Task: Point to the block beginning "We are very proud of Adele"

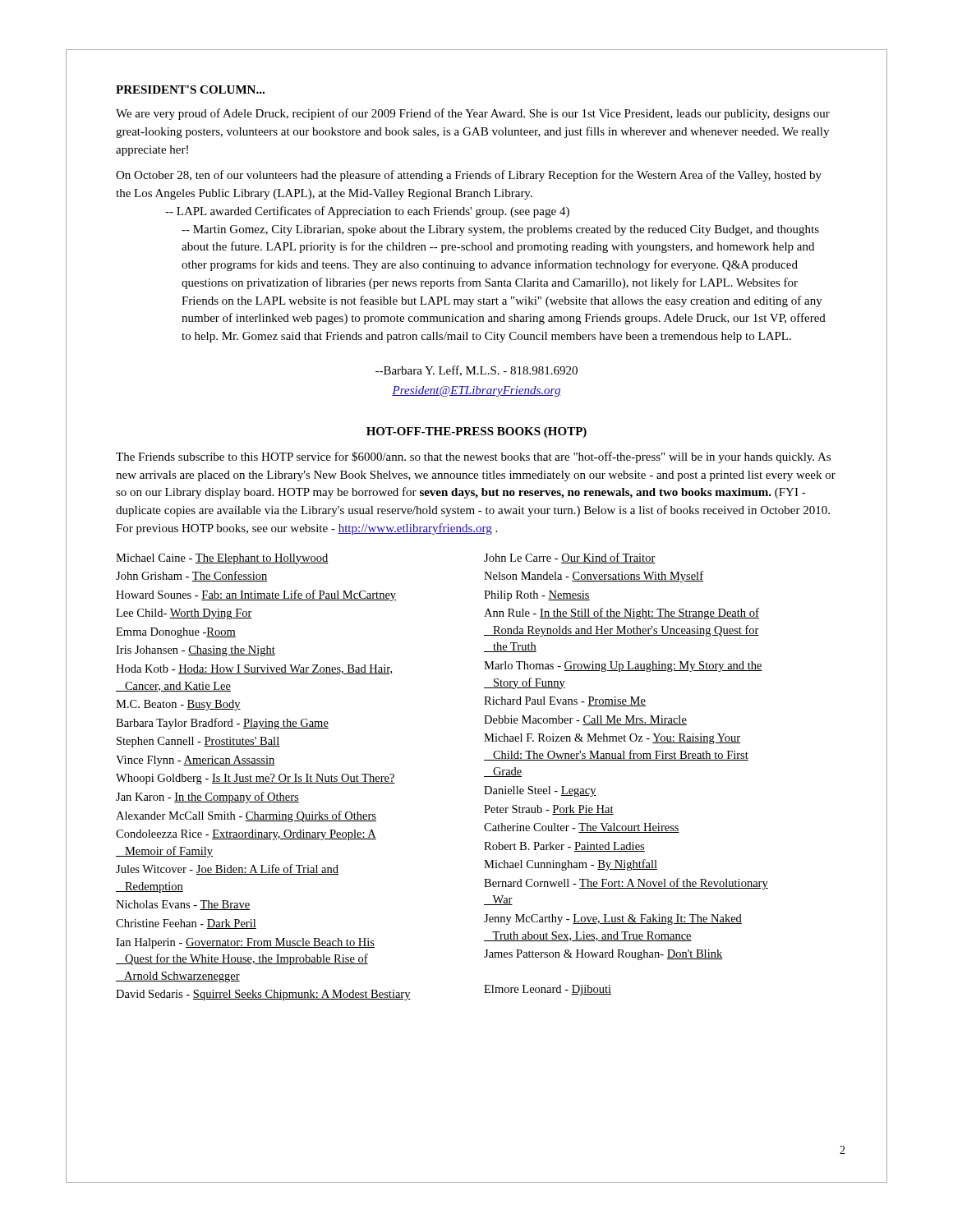Action: pos(473,131)
